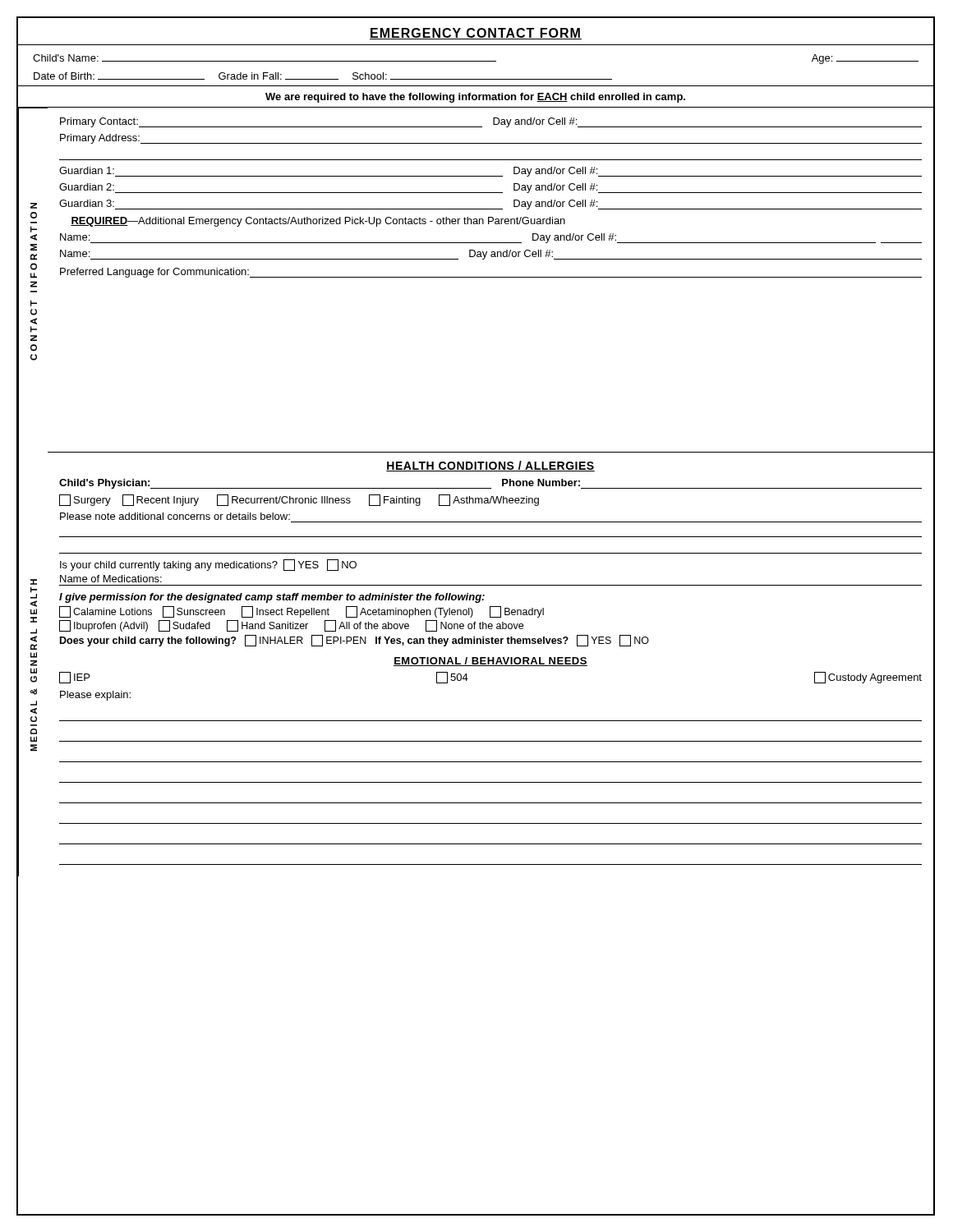Click on the passage starting "Date of Birth: Grade in Fall: School:"
The width and height of the screenshot is (953, 1232).
[322, 75]
